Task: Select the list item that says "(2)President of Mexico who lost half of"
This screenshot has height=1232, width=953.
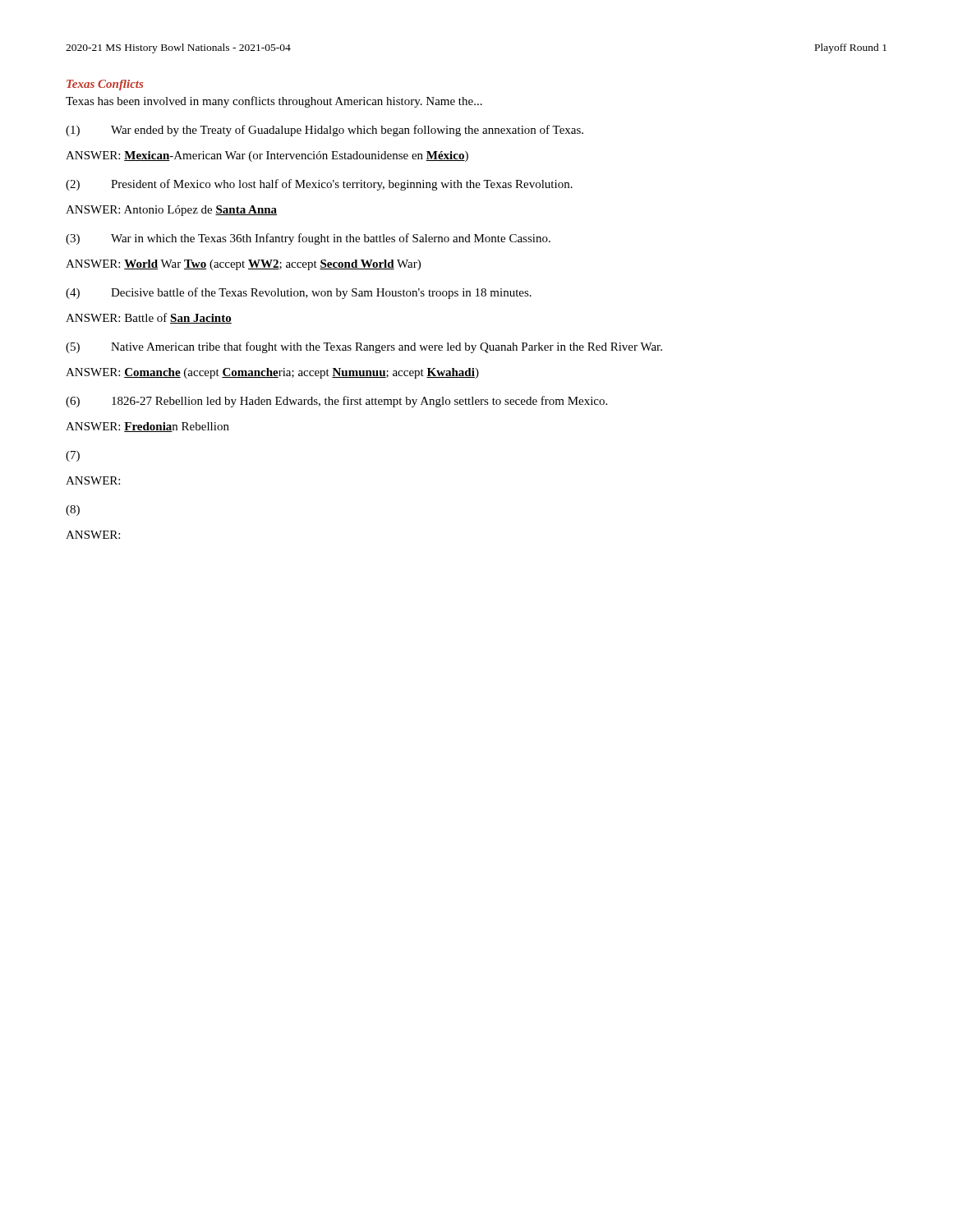Action: tap(476, 184)
